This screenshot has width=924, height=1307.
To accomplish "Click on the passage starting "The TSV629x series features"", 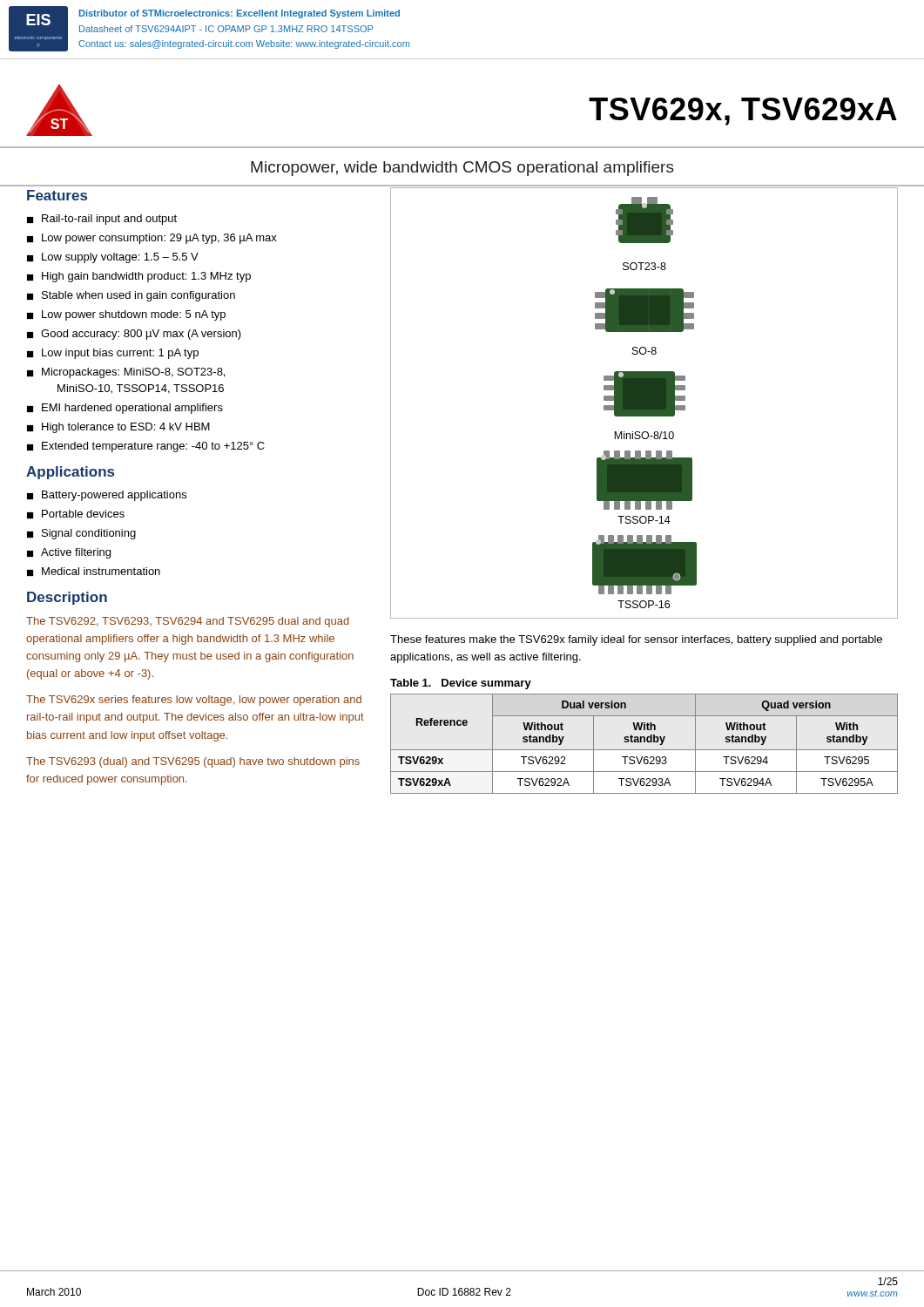I will point(195,717).
